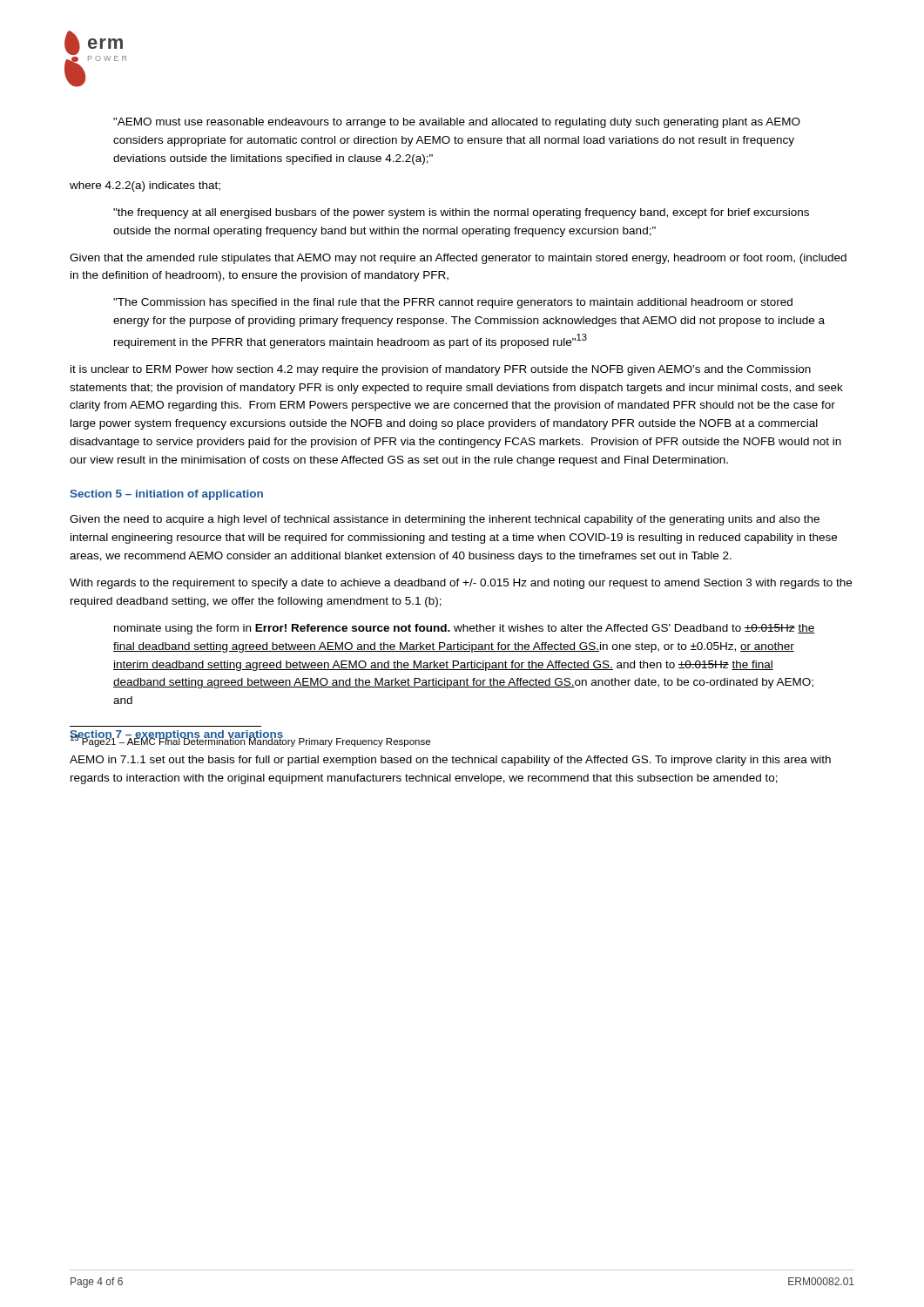The height and width of the screenshot is (1307, 924).
Task: Locate the text block that says "it is unclear to ERM Power how section"
Action: coord(462,415)
